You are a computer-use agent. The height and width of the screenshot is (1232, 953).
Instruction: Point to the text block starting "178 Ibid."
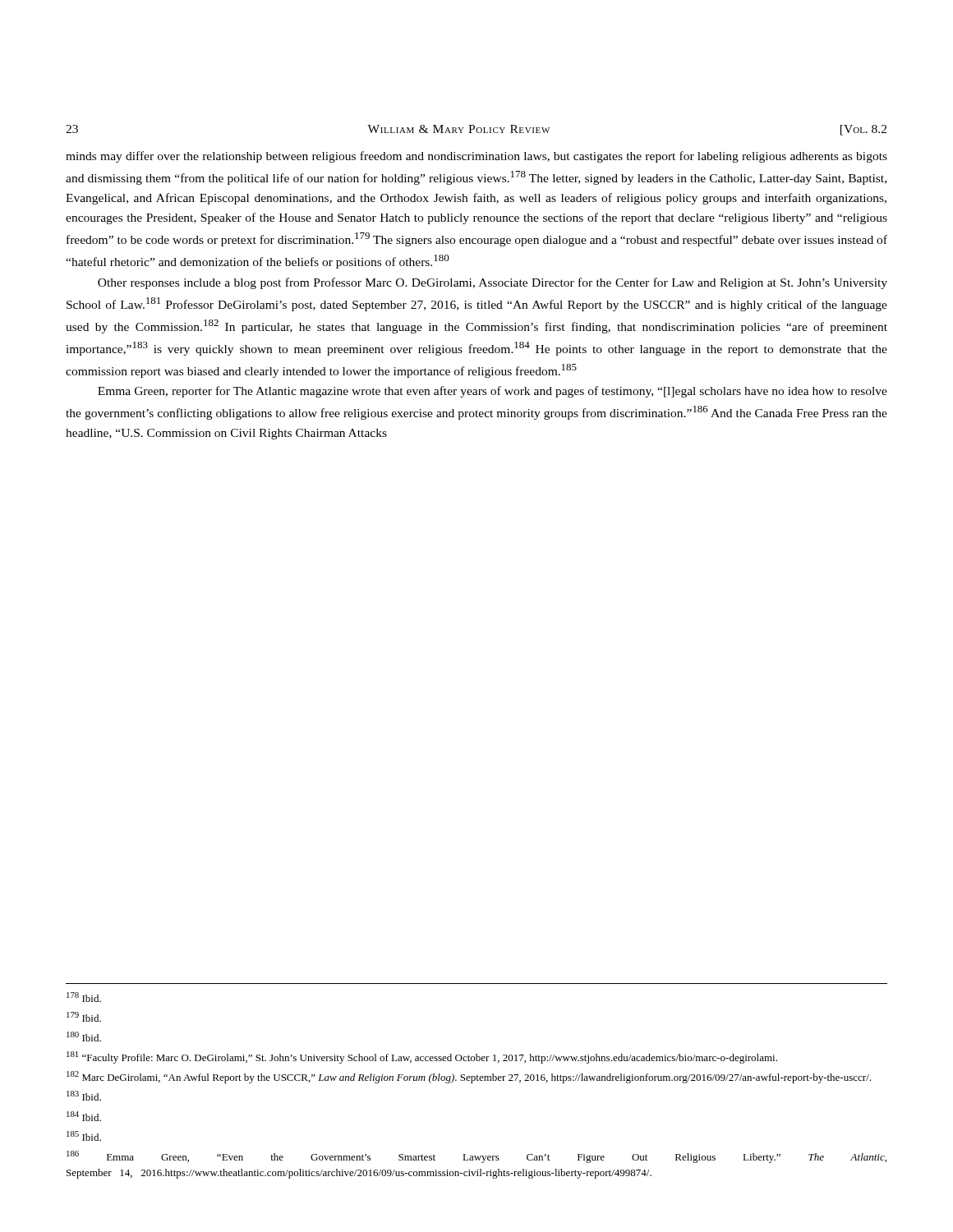(x=84, y=997)
